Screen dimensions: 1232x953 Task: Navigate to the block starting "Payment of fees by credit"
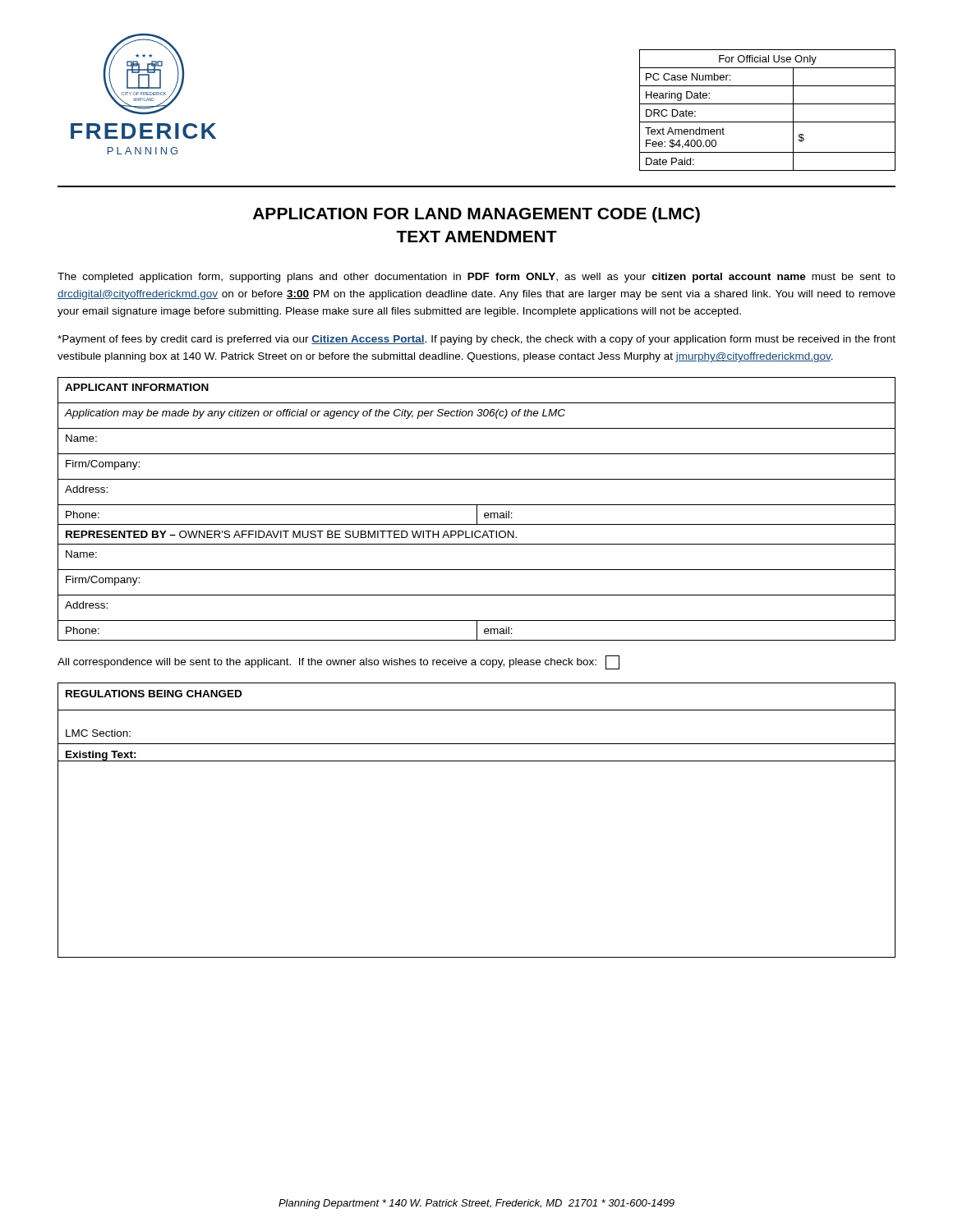pyautogui.click(x=476, y=348)
